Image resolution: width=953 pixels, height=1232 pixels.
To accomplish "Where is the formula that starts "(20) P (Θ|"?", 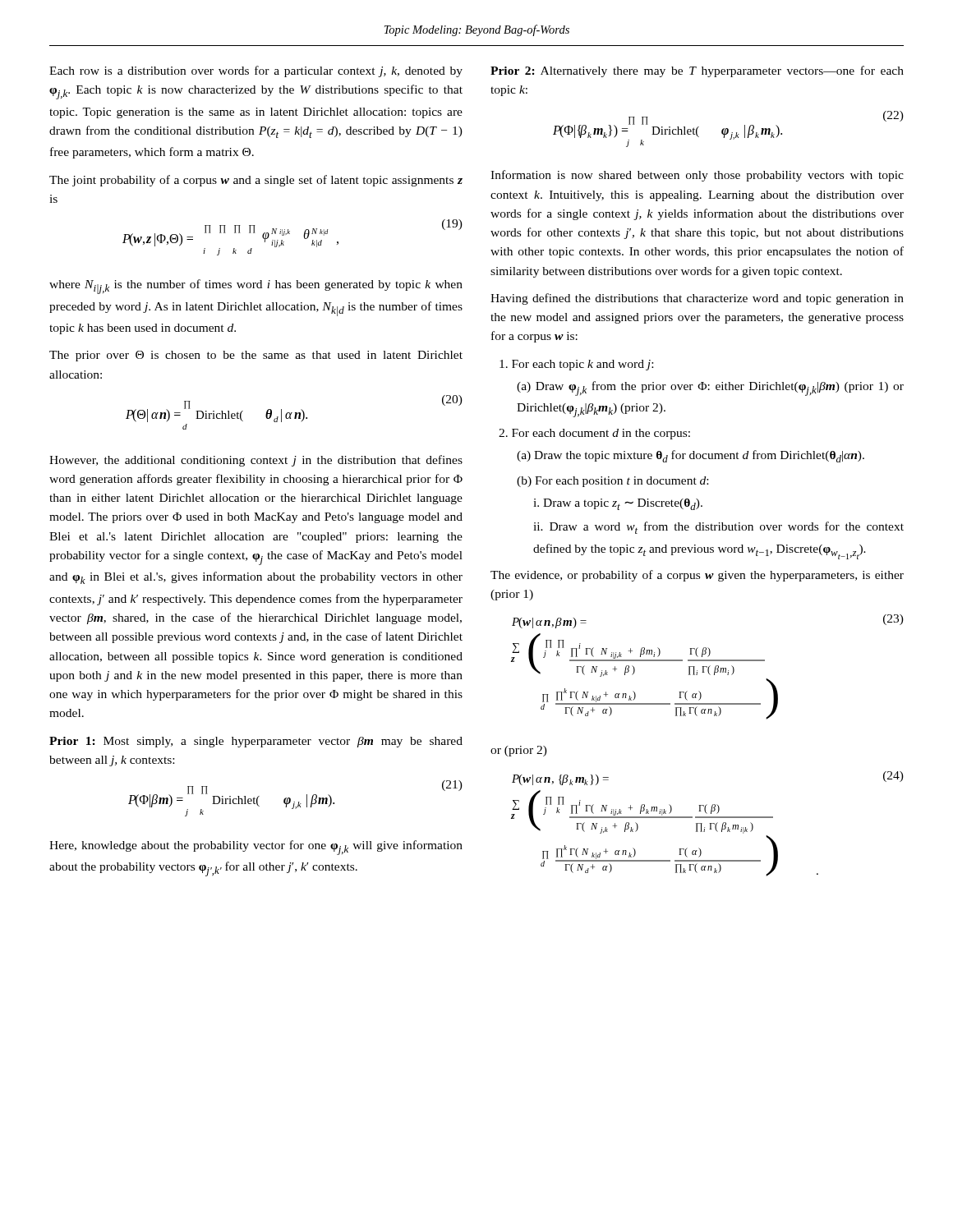I will pyautogui.click(x=256, y=417).
